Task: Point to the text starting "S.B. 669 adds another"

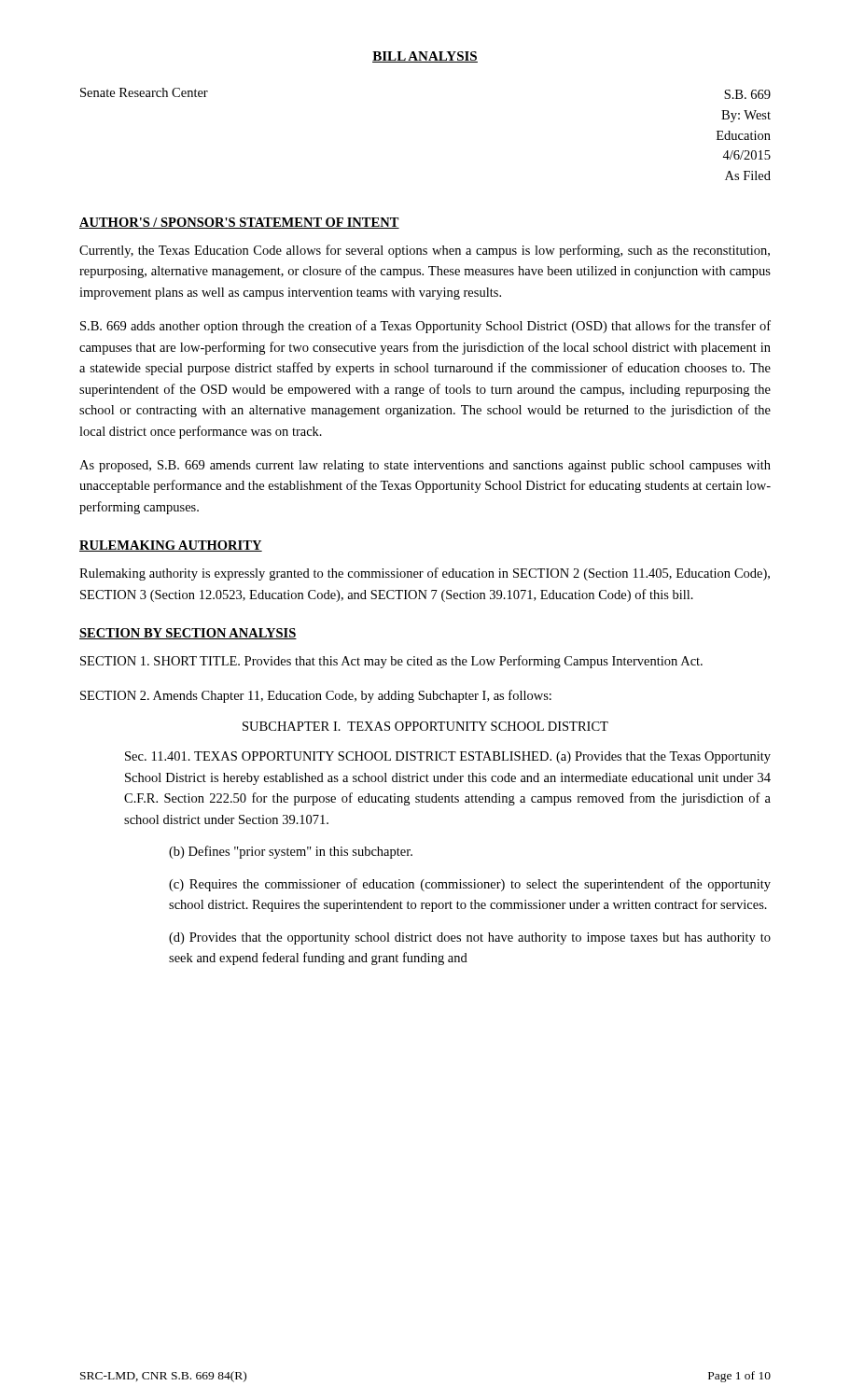Action: coord(425,378)
